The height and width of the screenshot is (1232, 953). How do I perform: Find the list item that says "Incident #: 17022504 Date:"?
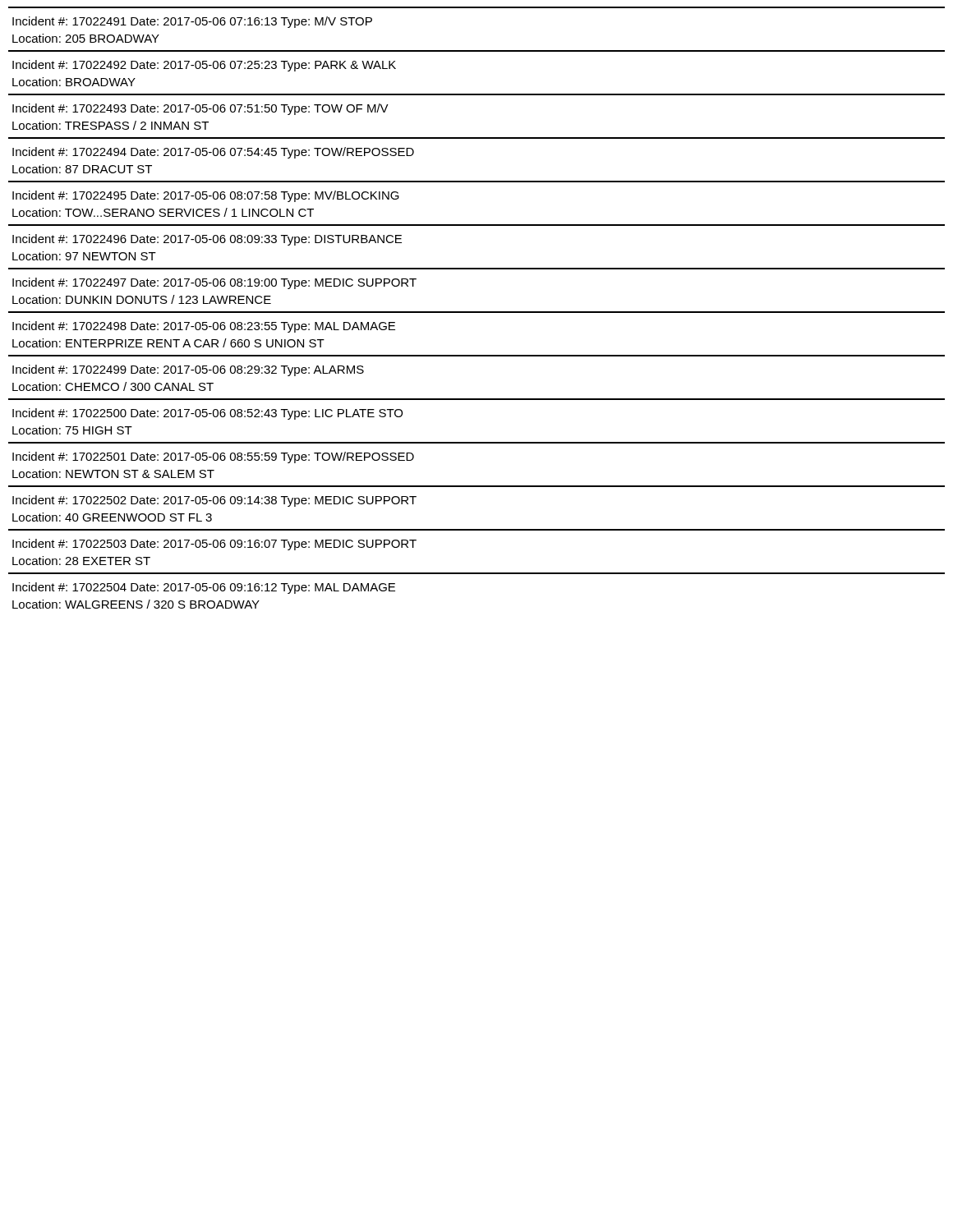point(204,588)
